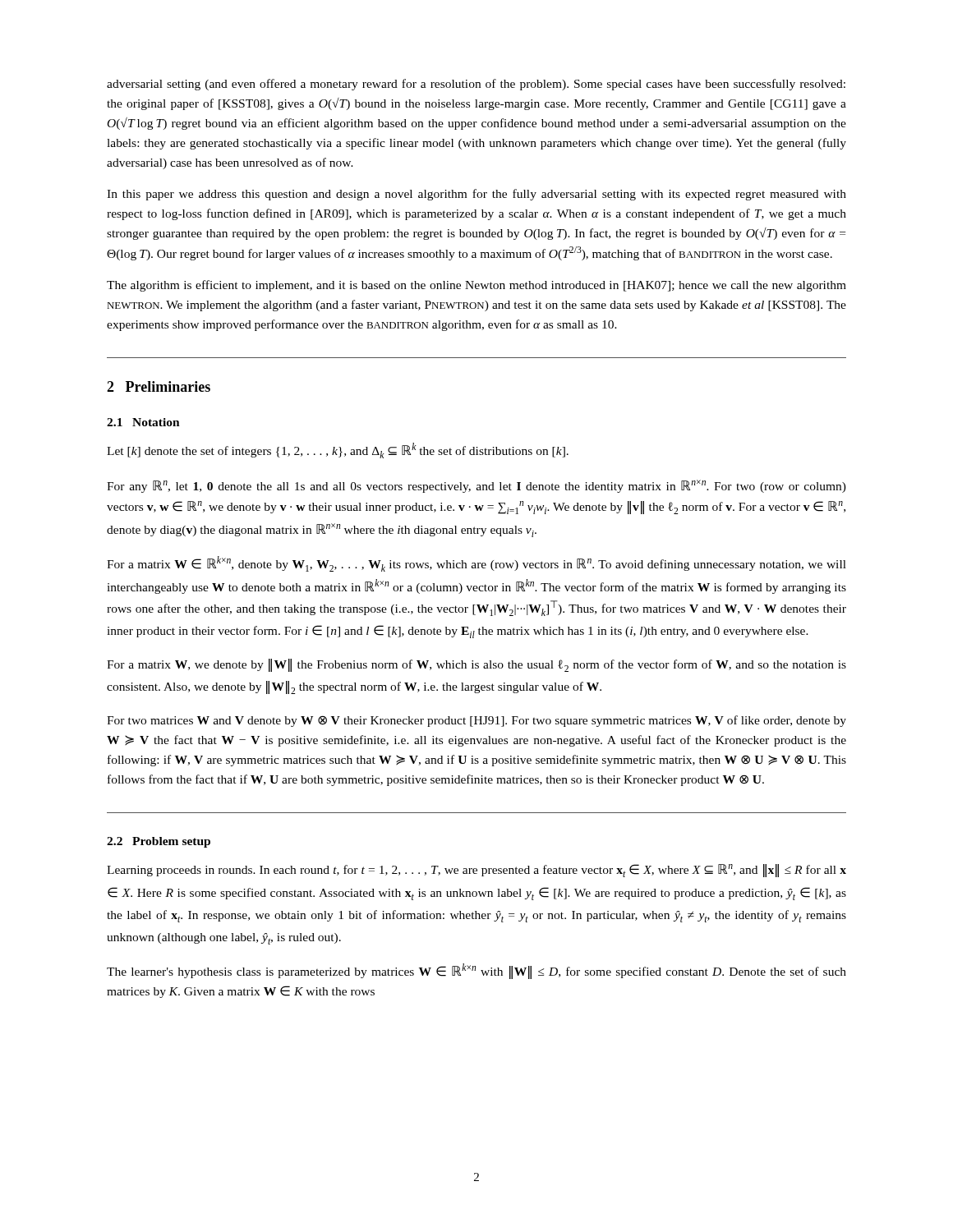Click on the block starting "For two matrices W"
The image size is (953, 1232).
click(476, 750)
